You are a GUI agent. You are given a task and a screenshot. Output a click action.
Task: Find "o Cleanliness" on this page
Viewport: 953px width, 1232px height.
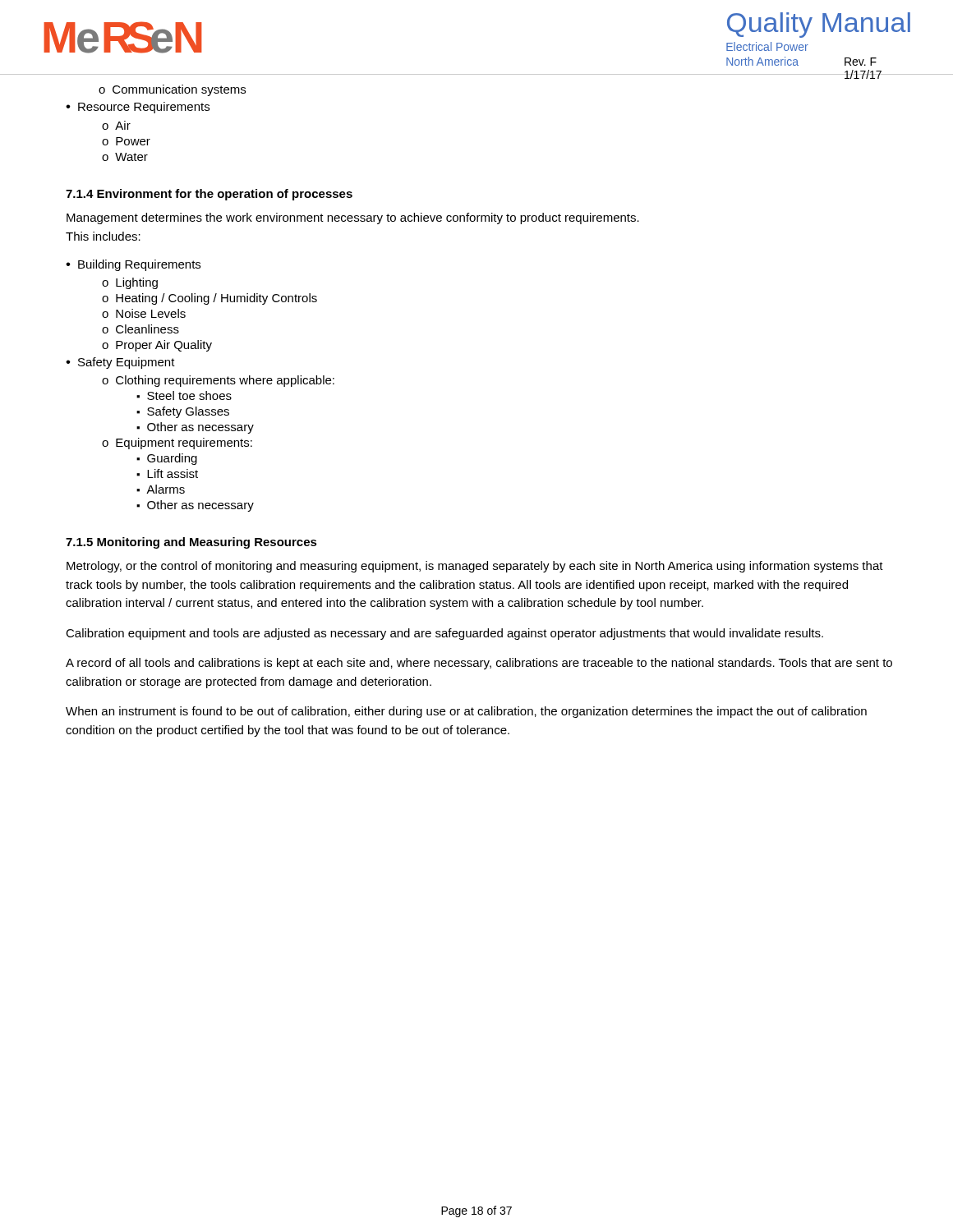(140, 329)
